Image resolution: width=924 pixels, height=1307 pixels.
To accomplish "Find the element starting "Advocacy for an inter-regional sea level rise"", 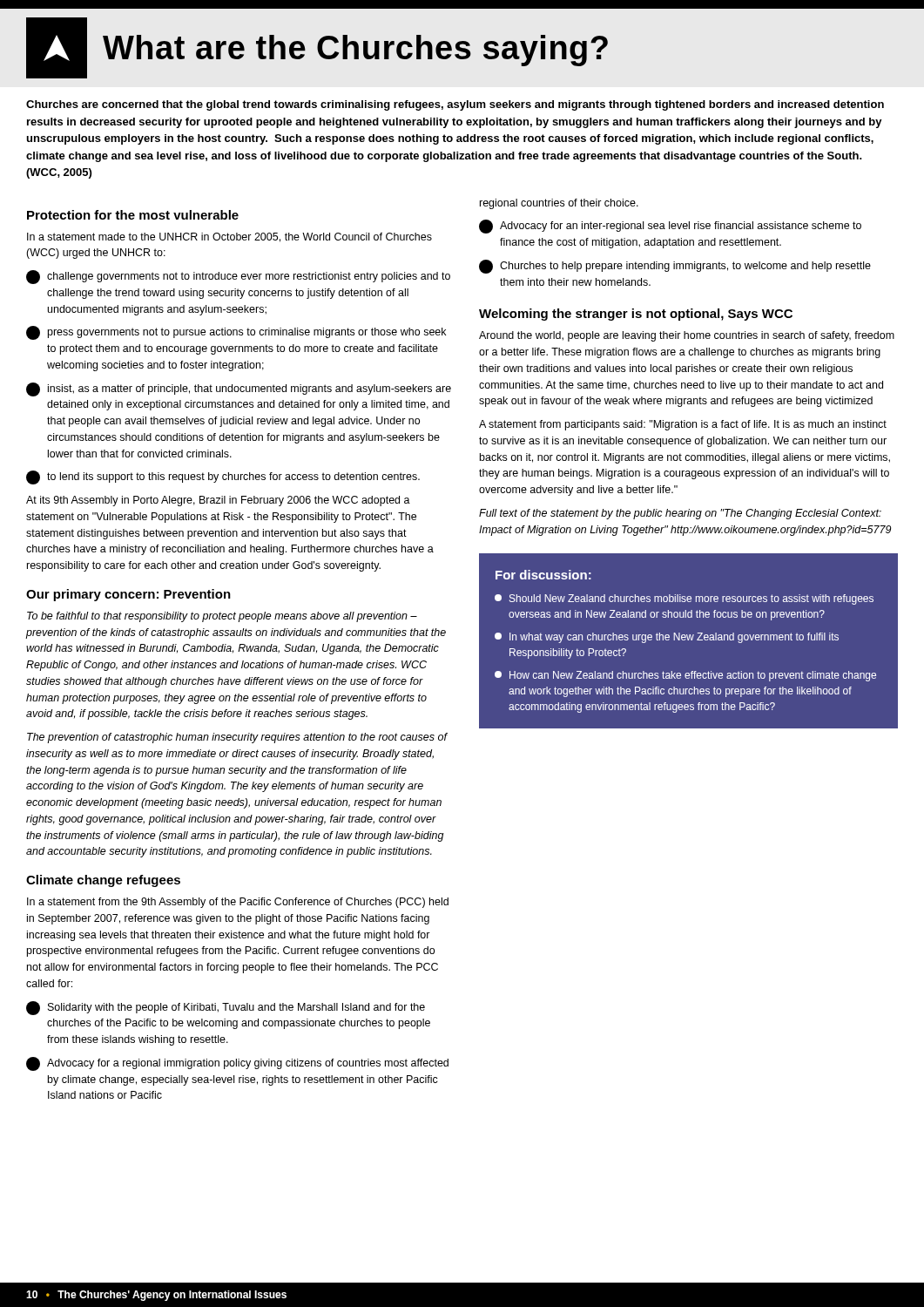I will tap(688, 234).
